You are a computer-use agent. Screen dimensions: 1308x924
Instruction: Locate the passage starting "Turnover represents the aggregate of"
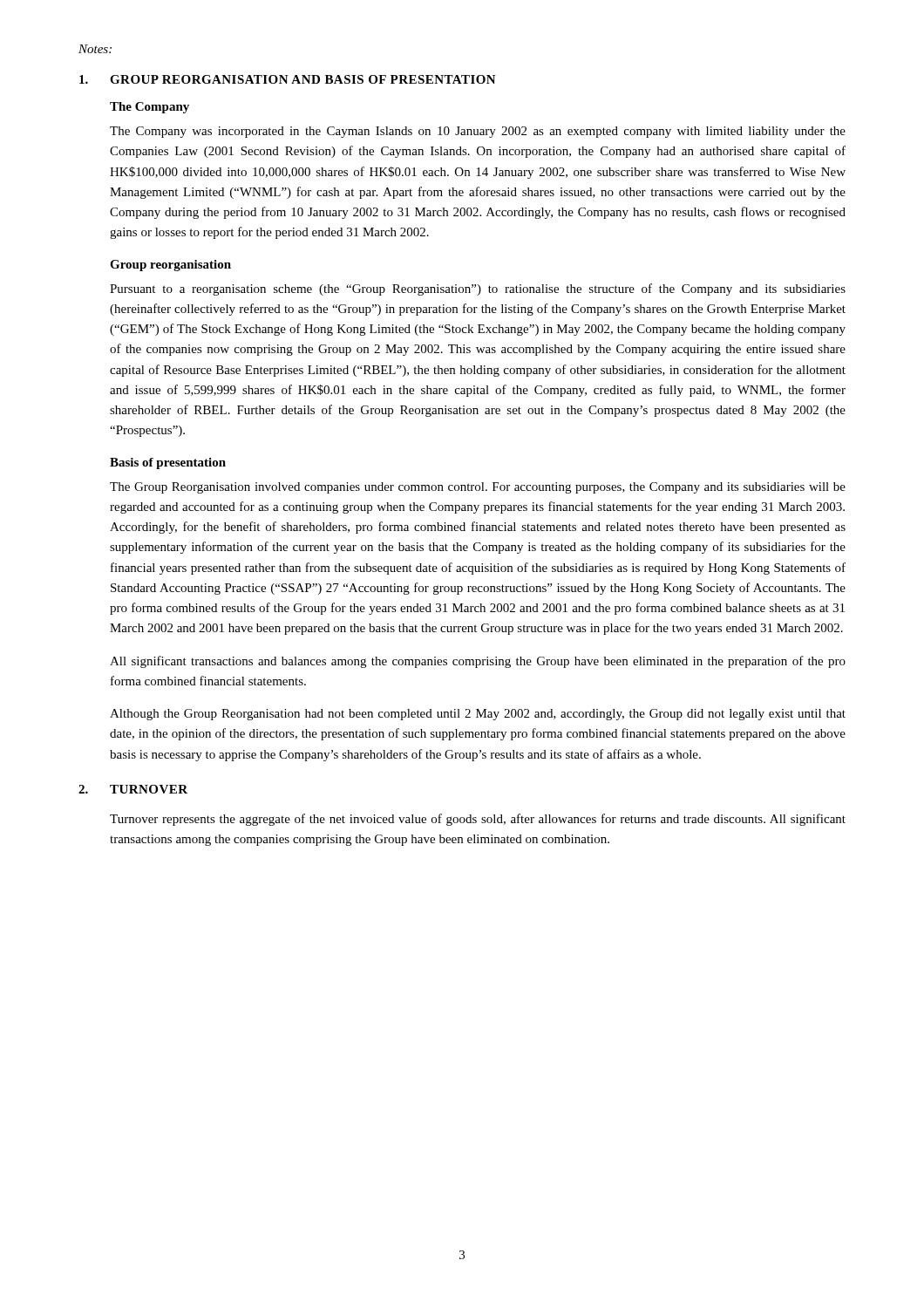(x=478, y=829)
